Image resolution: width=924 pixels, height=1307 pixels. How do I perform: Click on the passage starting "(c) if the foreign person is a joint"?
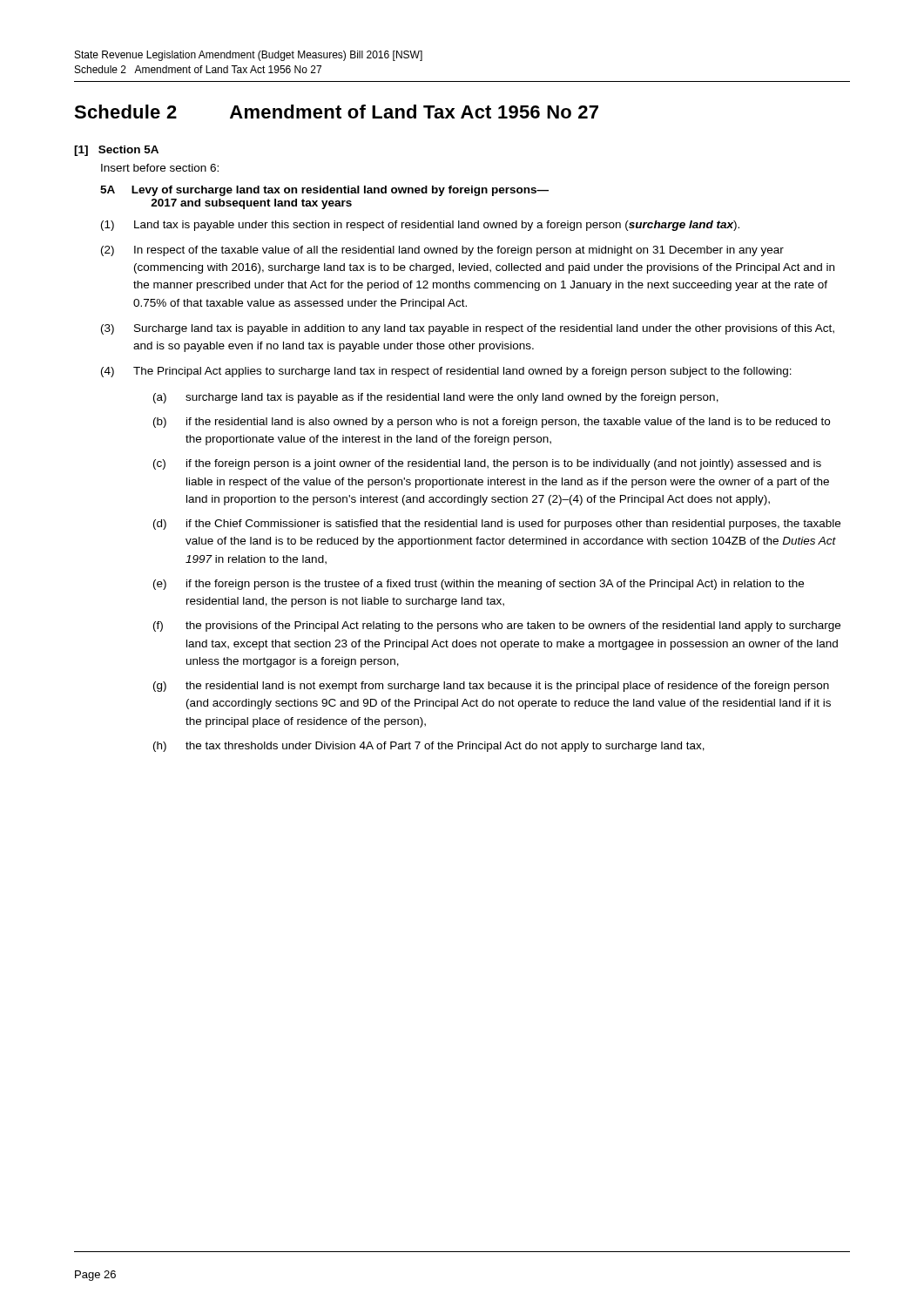(501, 482)
